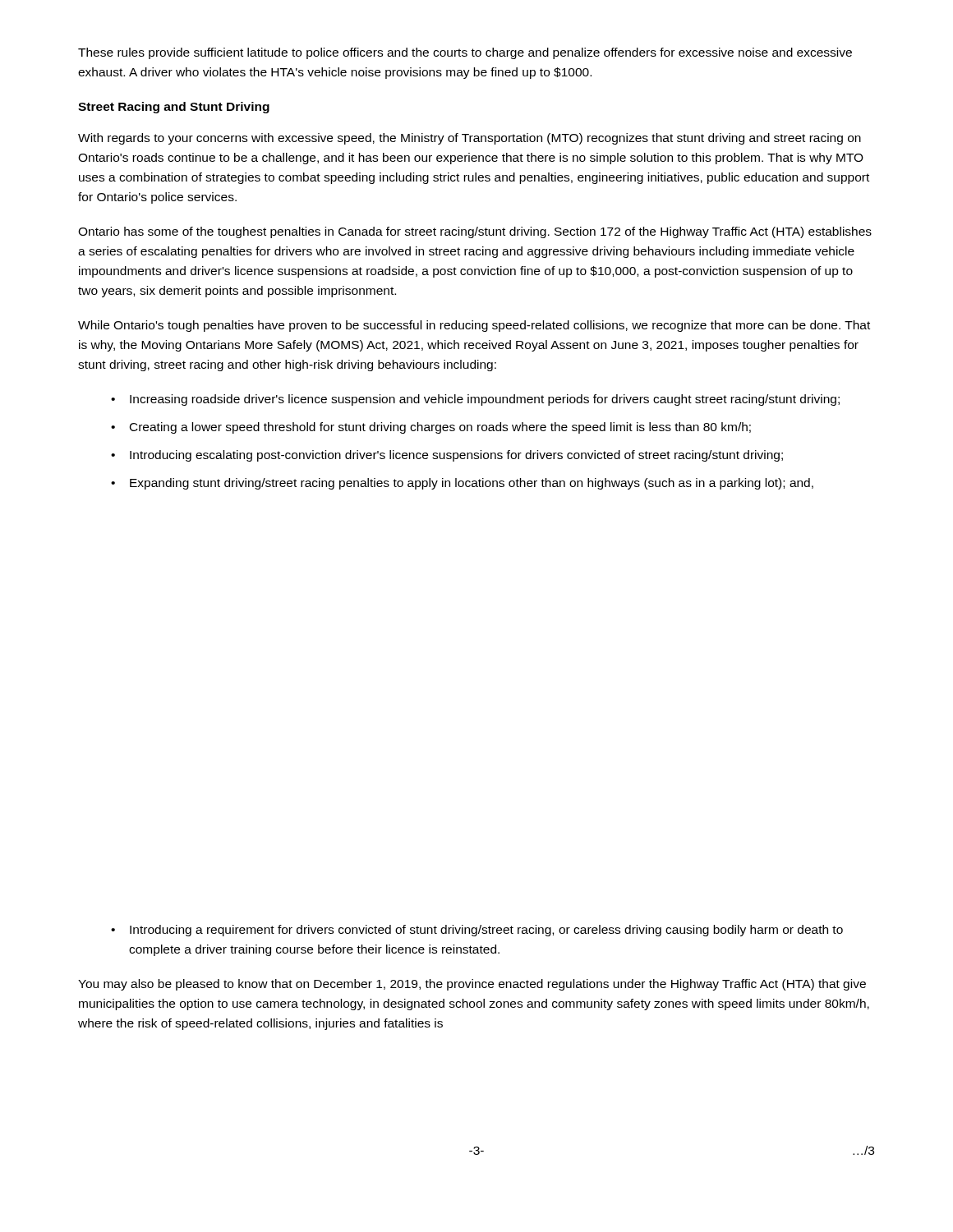Select the text block starting "• Expanding stunt driving/street racing penalties to"
Screen dimensions: 1232x953
coord(493,483)
